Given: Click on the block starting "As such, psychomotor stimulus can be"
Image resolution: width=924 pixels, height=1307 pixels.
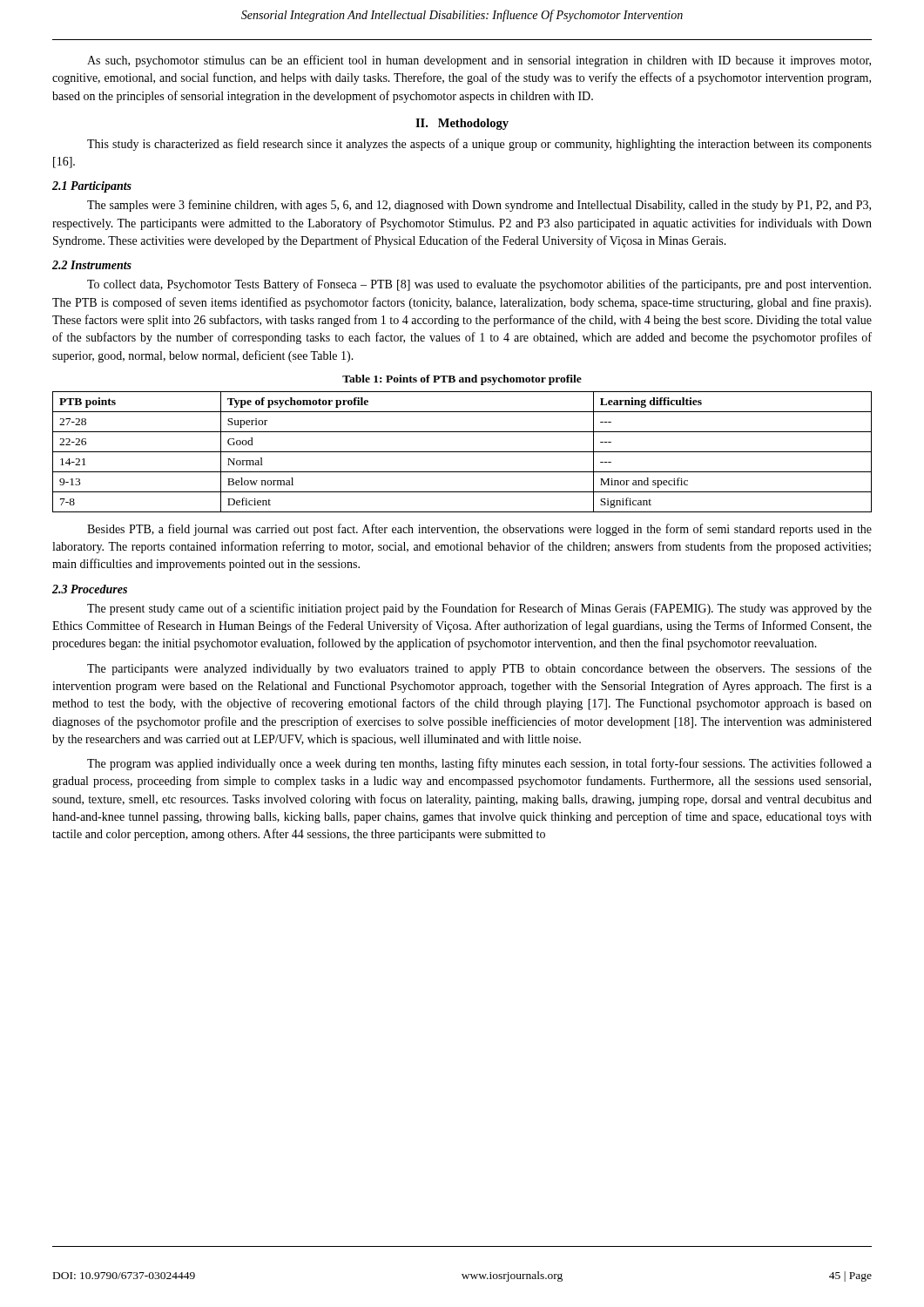Looking at the screenshot, I should [462, 79].
